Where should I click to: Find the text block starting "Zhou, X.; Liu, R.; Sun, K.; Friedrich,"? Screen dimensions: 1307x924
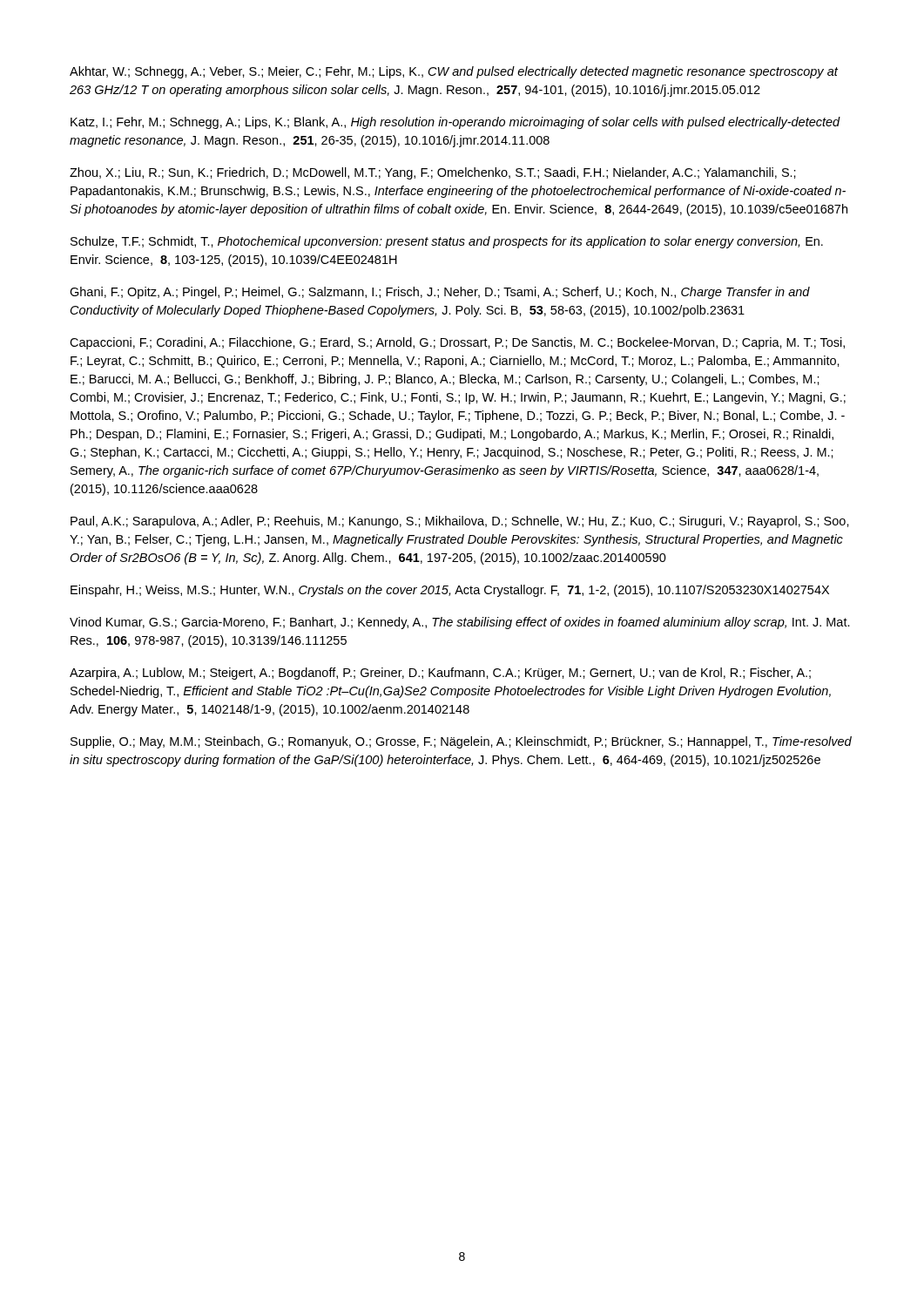pyautogui.click(x=459, y=191)
